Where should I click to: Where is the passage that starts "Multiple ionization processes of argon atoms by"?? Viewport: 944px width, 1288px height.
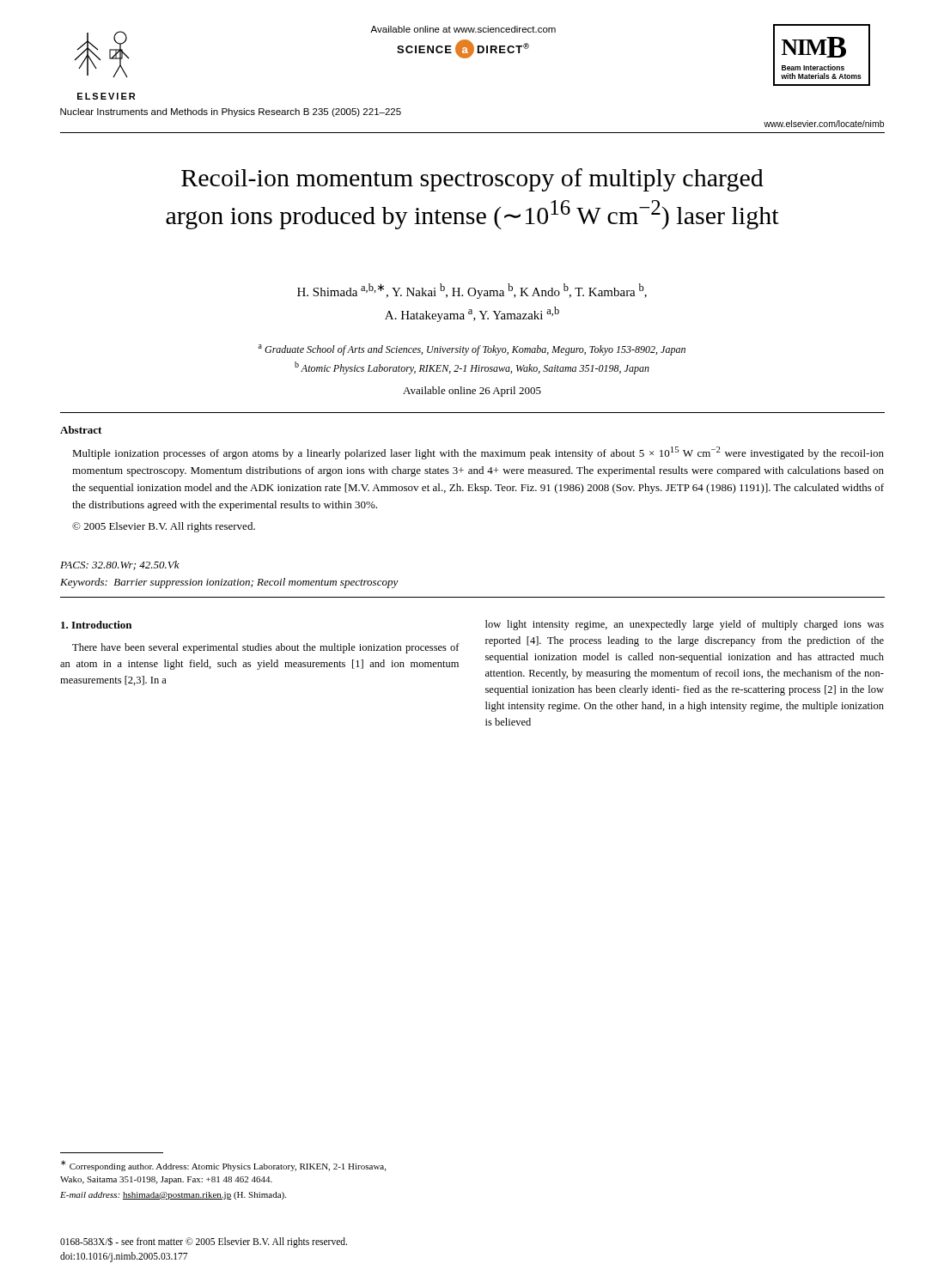click(478, 489)
